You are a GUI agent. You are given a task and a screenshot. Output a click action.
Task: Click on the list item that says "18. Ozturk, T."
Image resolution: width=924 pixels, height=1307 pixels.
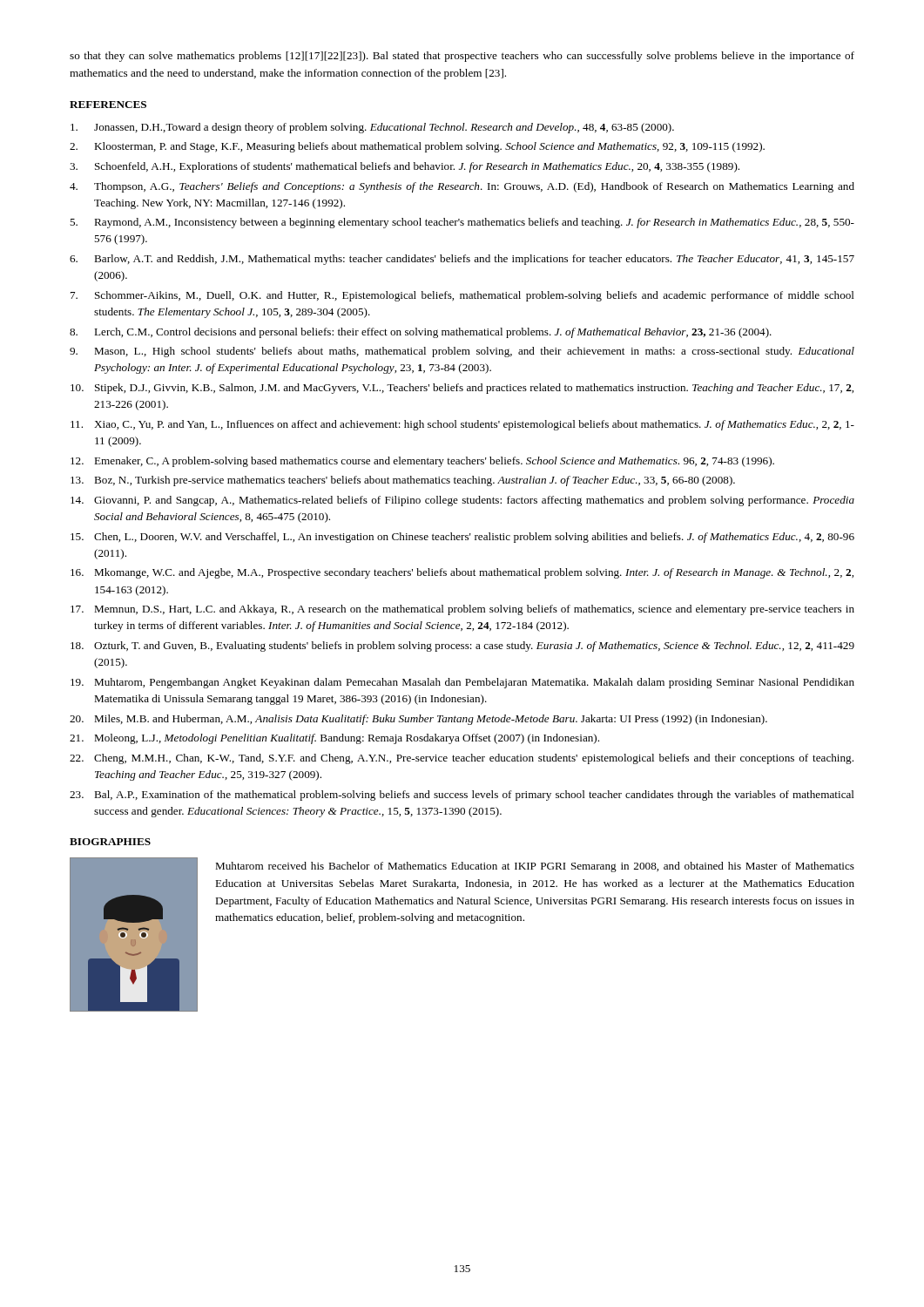click(462, 654)
